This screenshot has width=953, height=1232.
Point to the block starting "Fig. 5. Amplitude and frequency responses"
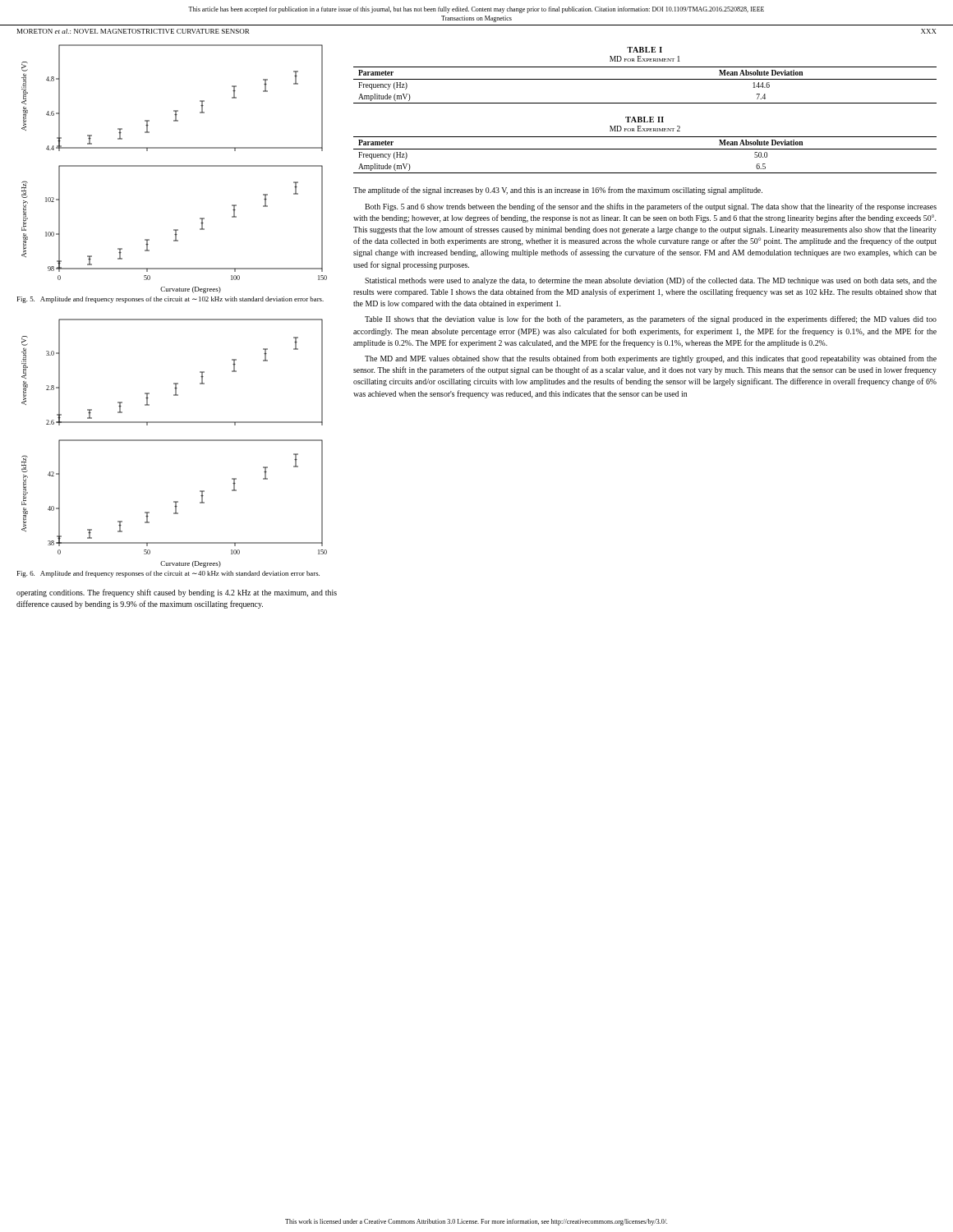170,299
